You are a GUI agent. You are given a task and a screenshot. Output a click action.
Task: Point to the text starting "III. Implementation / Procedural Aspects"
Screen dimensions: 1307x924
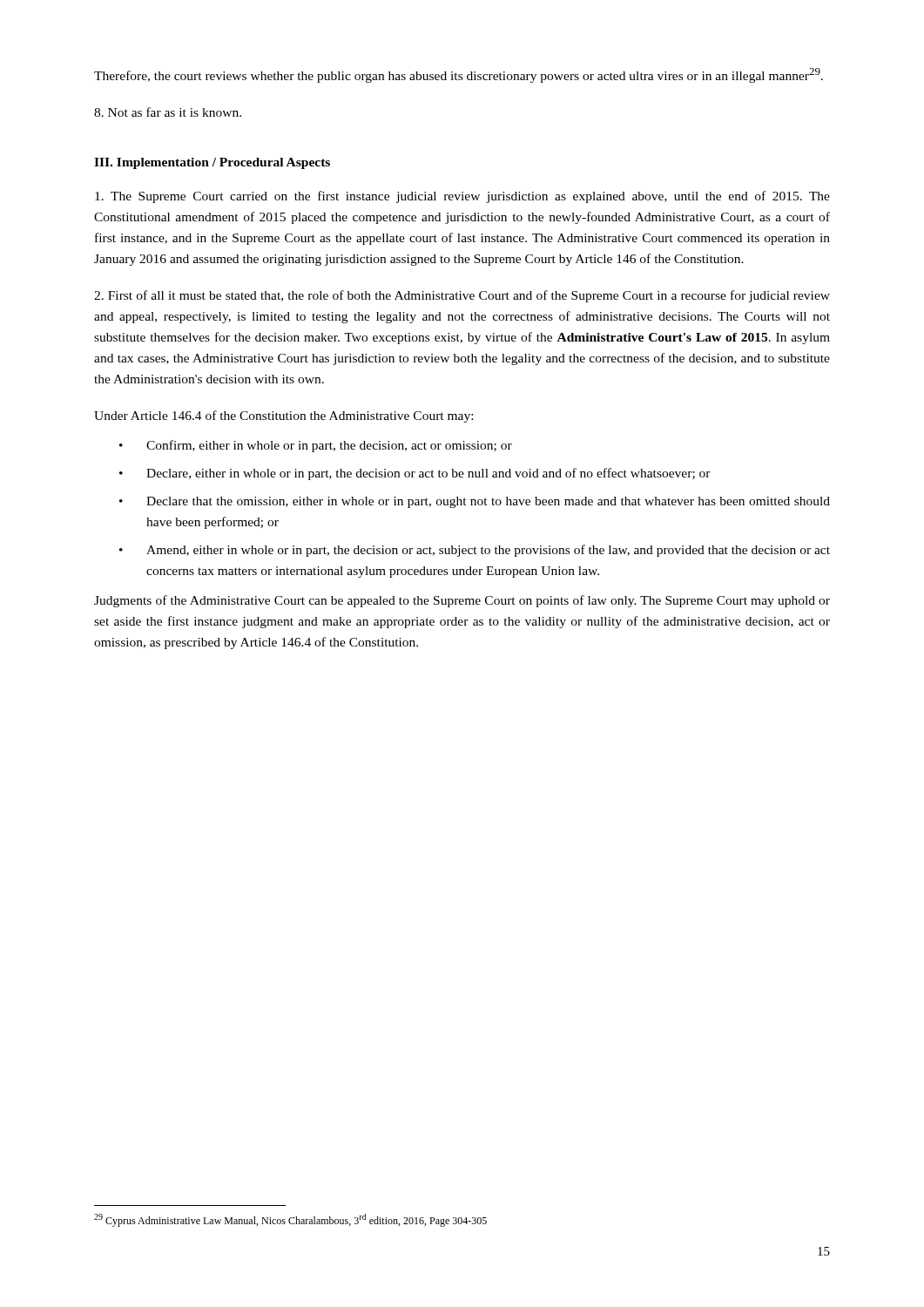pyautogui.click(x=212, y=162)
